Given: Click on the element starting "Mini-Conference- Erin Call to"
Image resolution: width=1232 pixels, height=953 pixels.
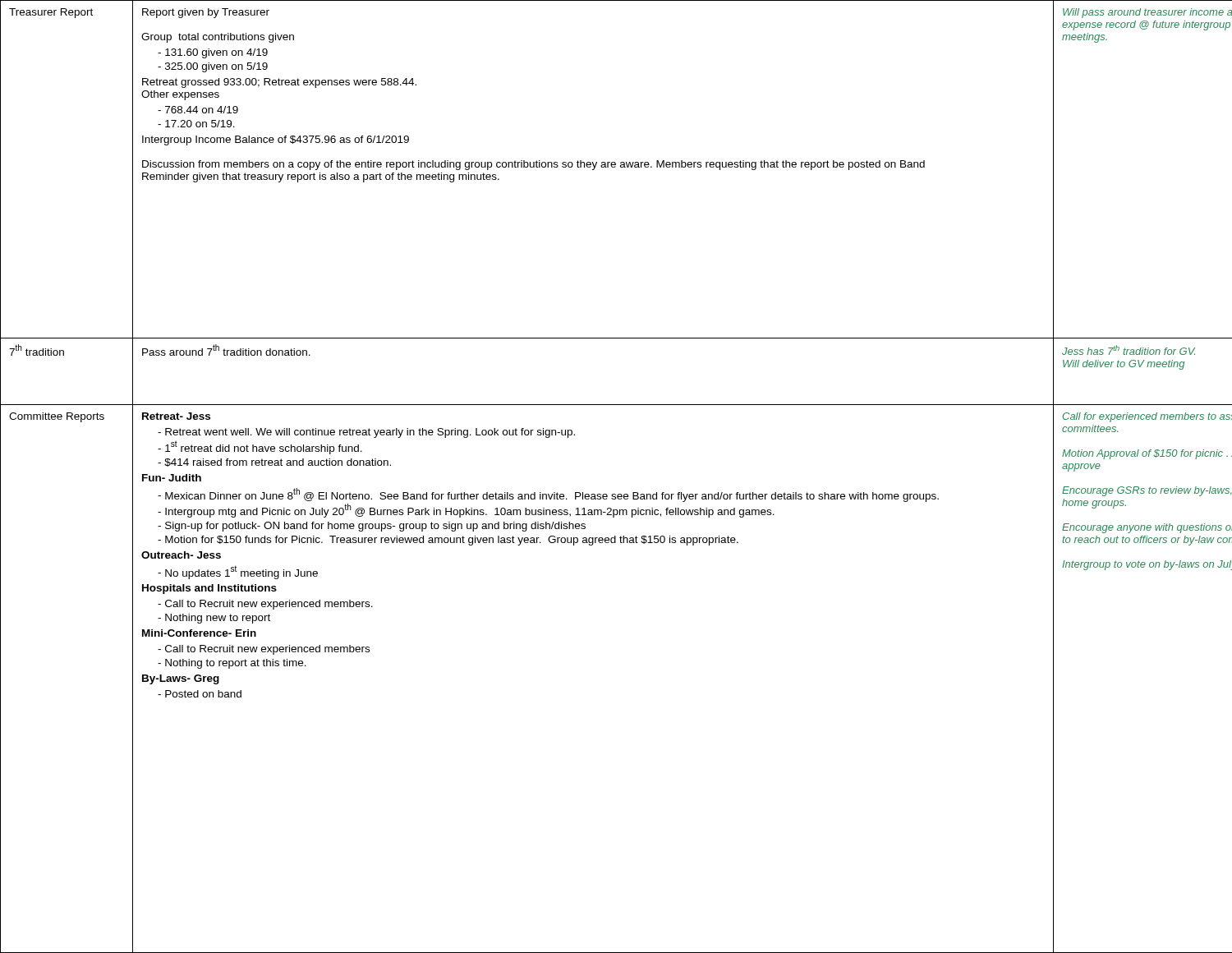Looking at the screenshot, I should coord(199,633).
